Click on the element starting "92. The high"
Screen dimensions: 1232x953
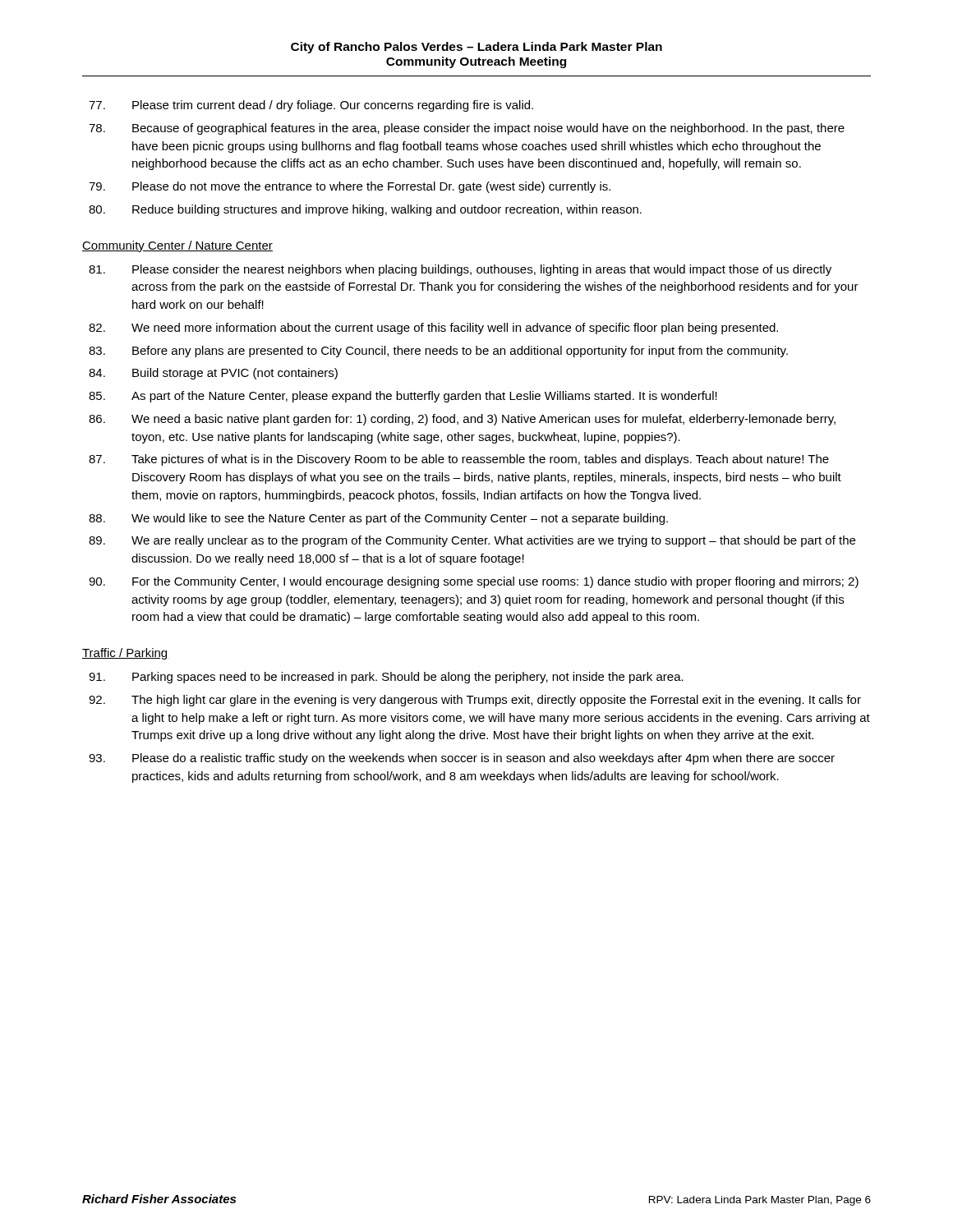tap(476, 717)
